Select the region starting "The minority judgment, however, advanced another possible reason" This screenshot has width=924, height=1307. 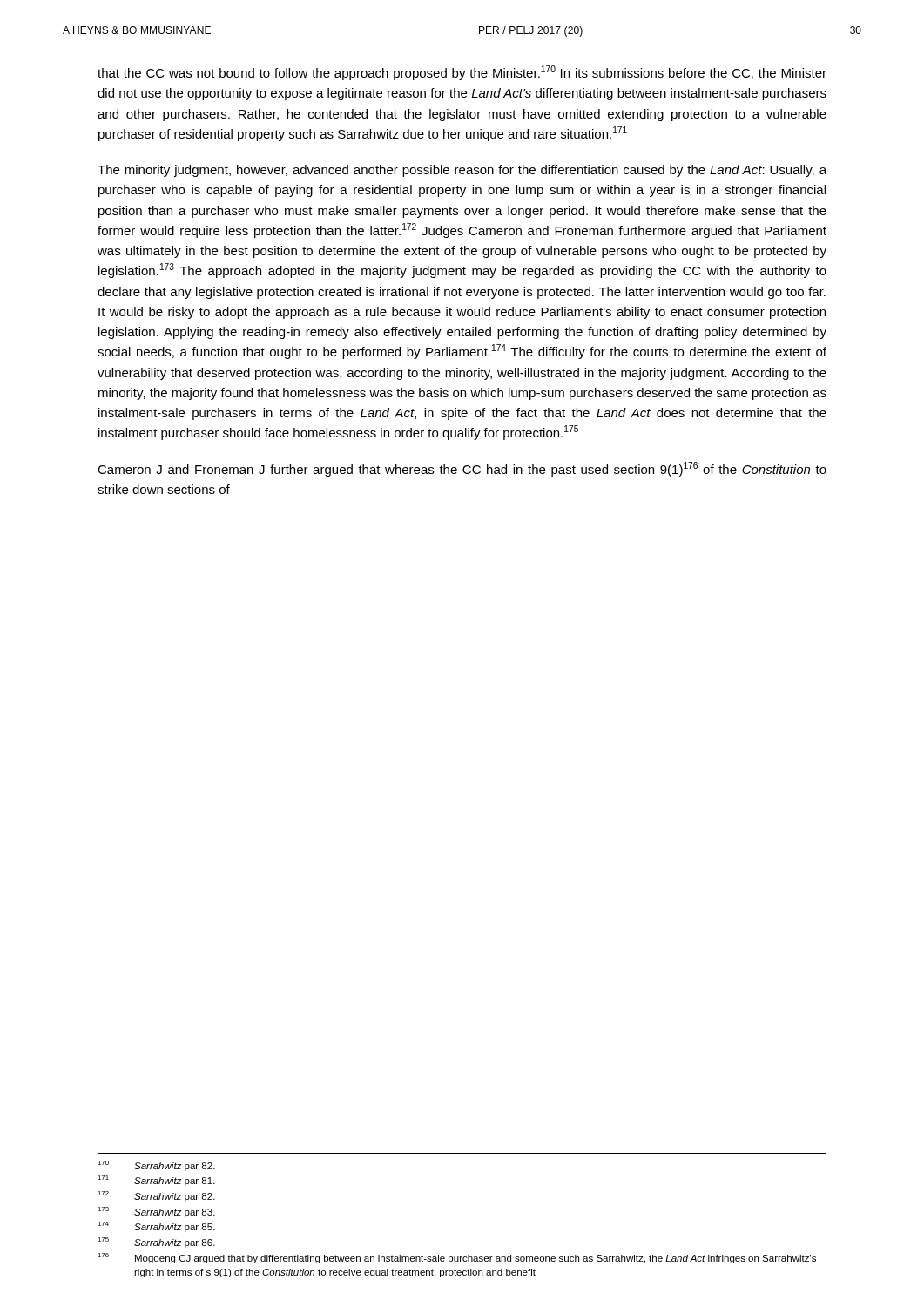pos(462,301)
